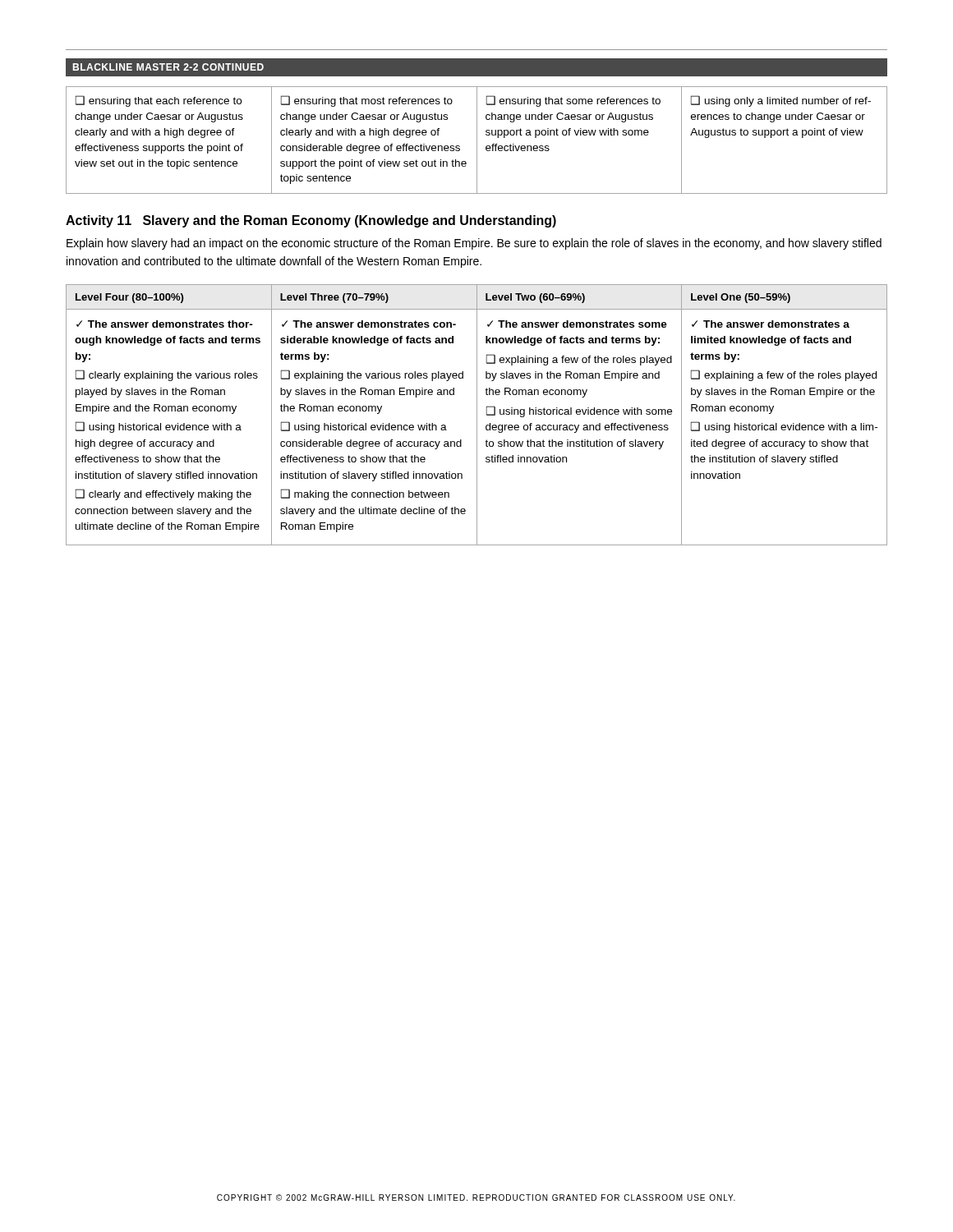Click on the text block starting "BLACKLINE MASTER 2-2 CONTINUED"

pos(168,67)
